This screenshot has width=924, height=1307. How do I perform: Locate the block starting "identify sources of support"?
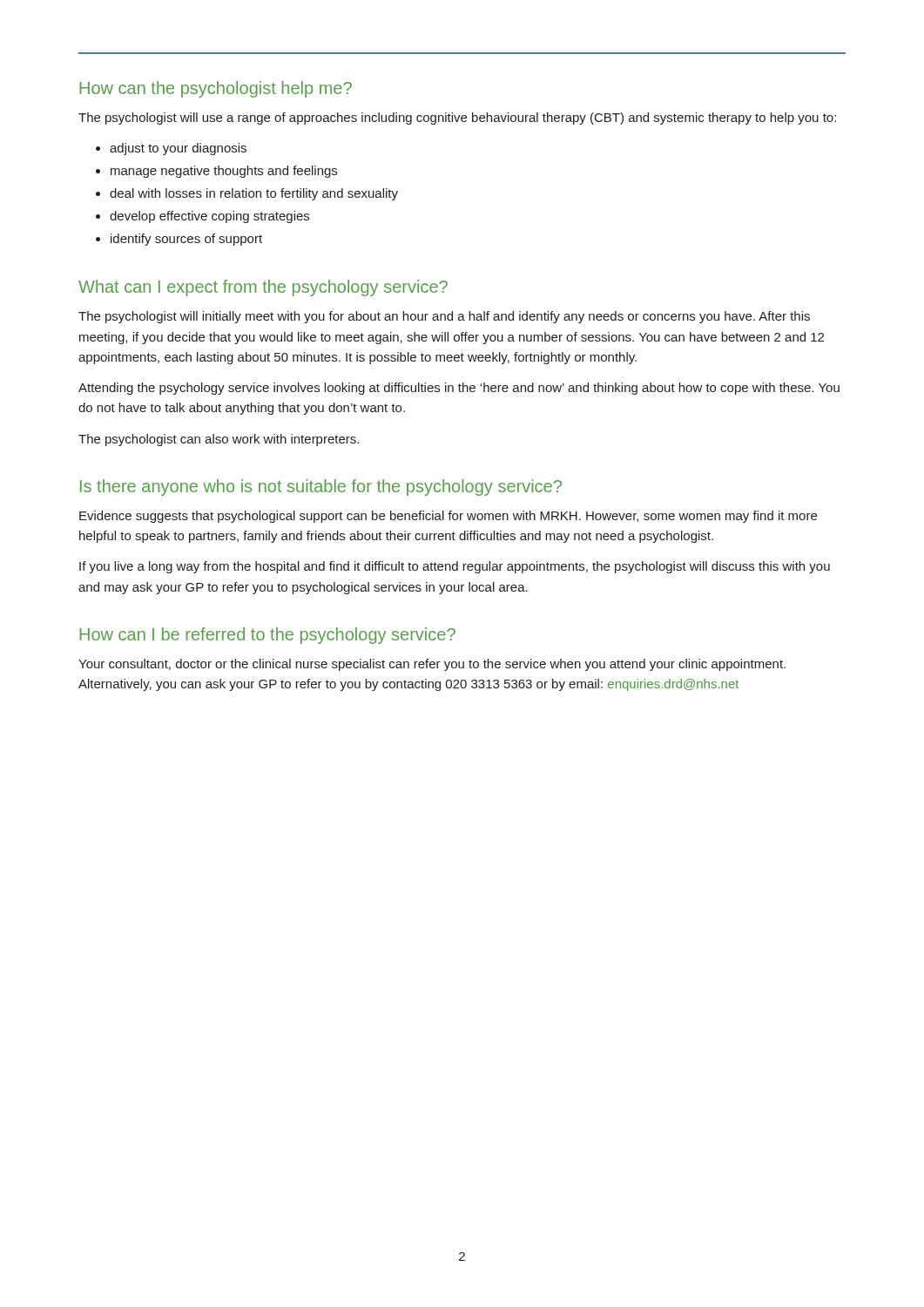(x=186, y=239)
